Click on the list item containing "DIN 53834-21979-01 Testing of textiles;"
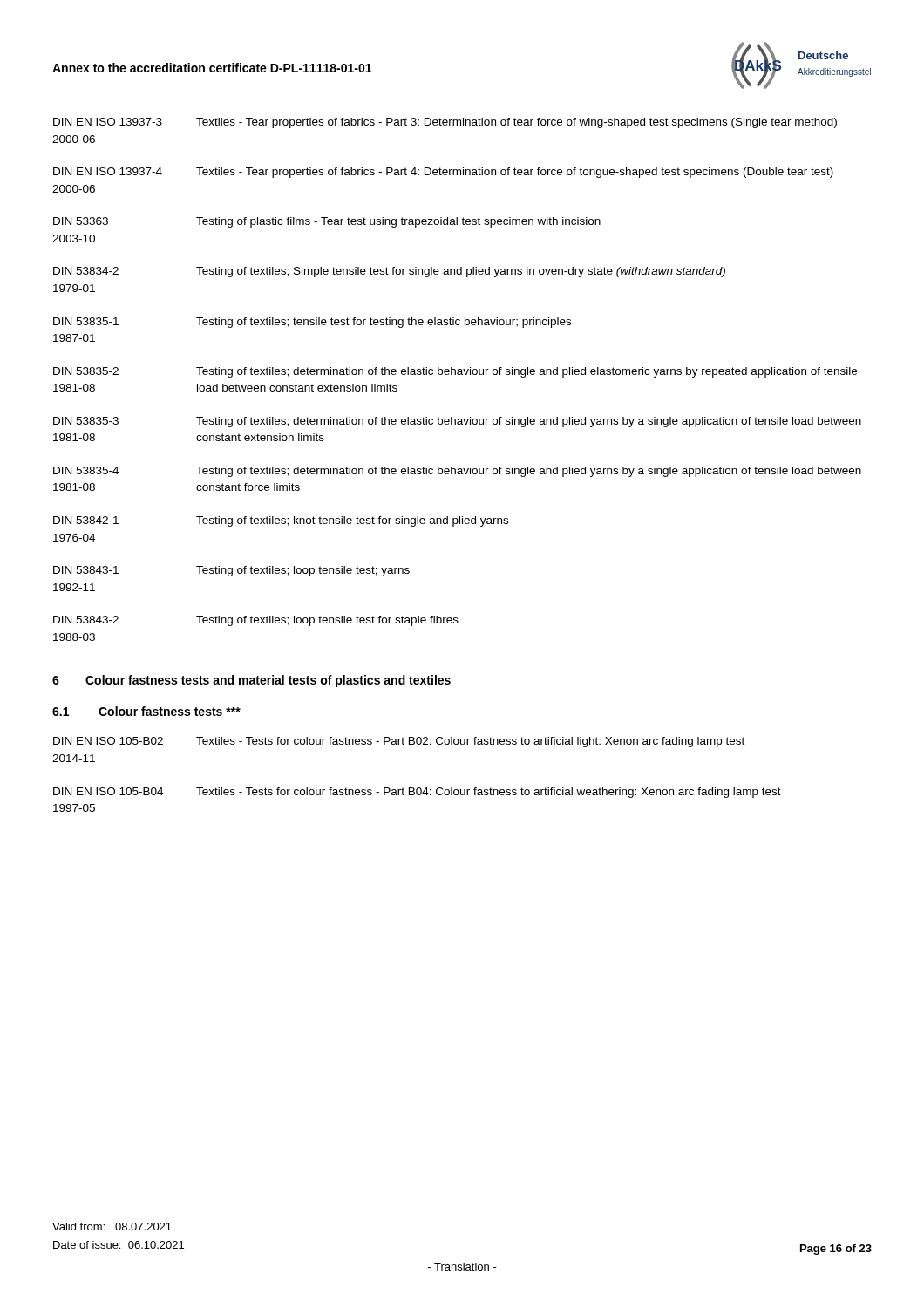This screenshot has width=924, height=1308. [462, 280]
